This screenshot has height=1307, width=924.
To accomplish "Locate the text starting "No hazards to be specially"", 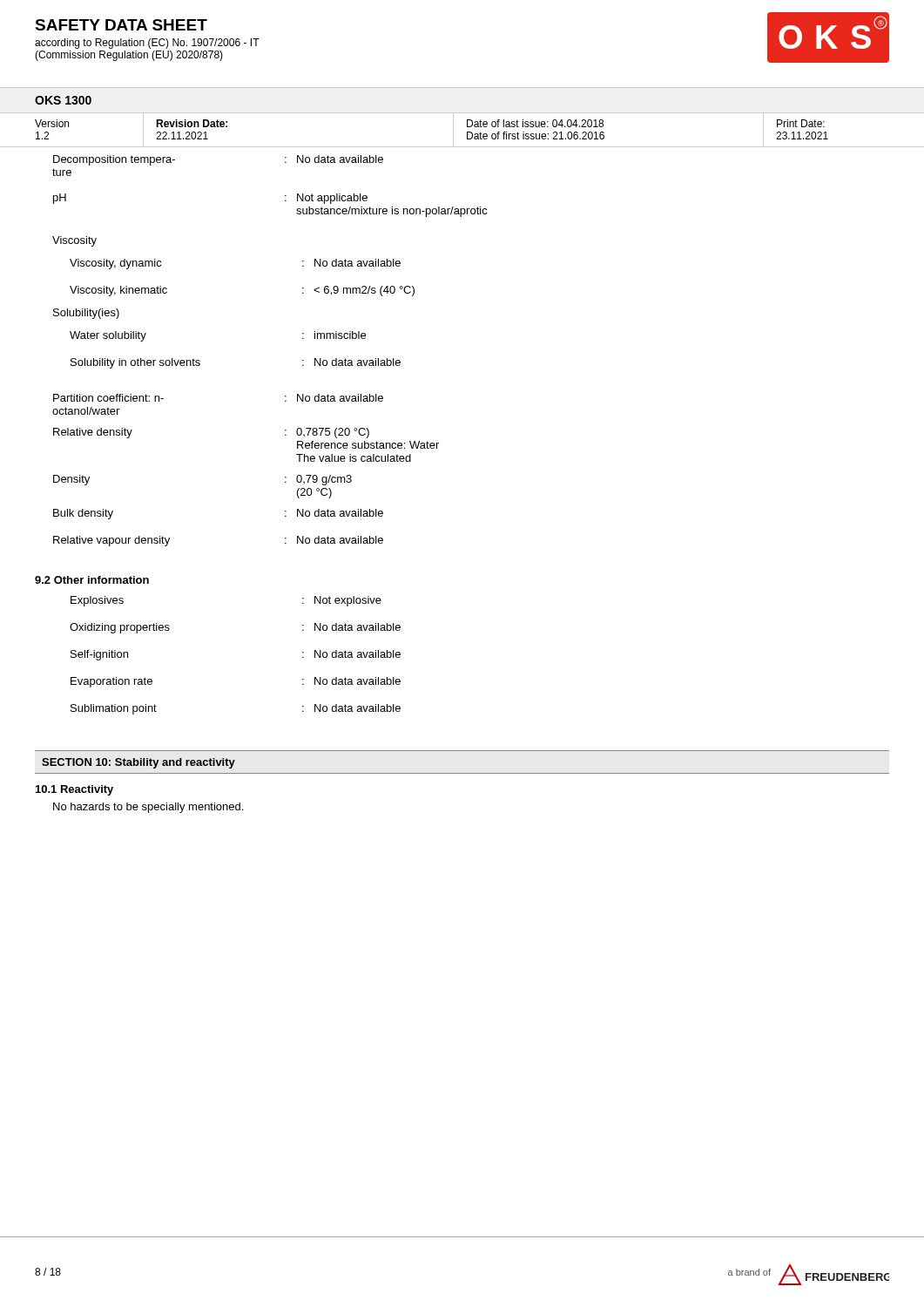I will click(x=148, y=806).
